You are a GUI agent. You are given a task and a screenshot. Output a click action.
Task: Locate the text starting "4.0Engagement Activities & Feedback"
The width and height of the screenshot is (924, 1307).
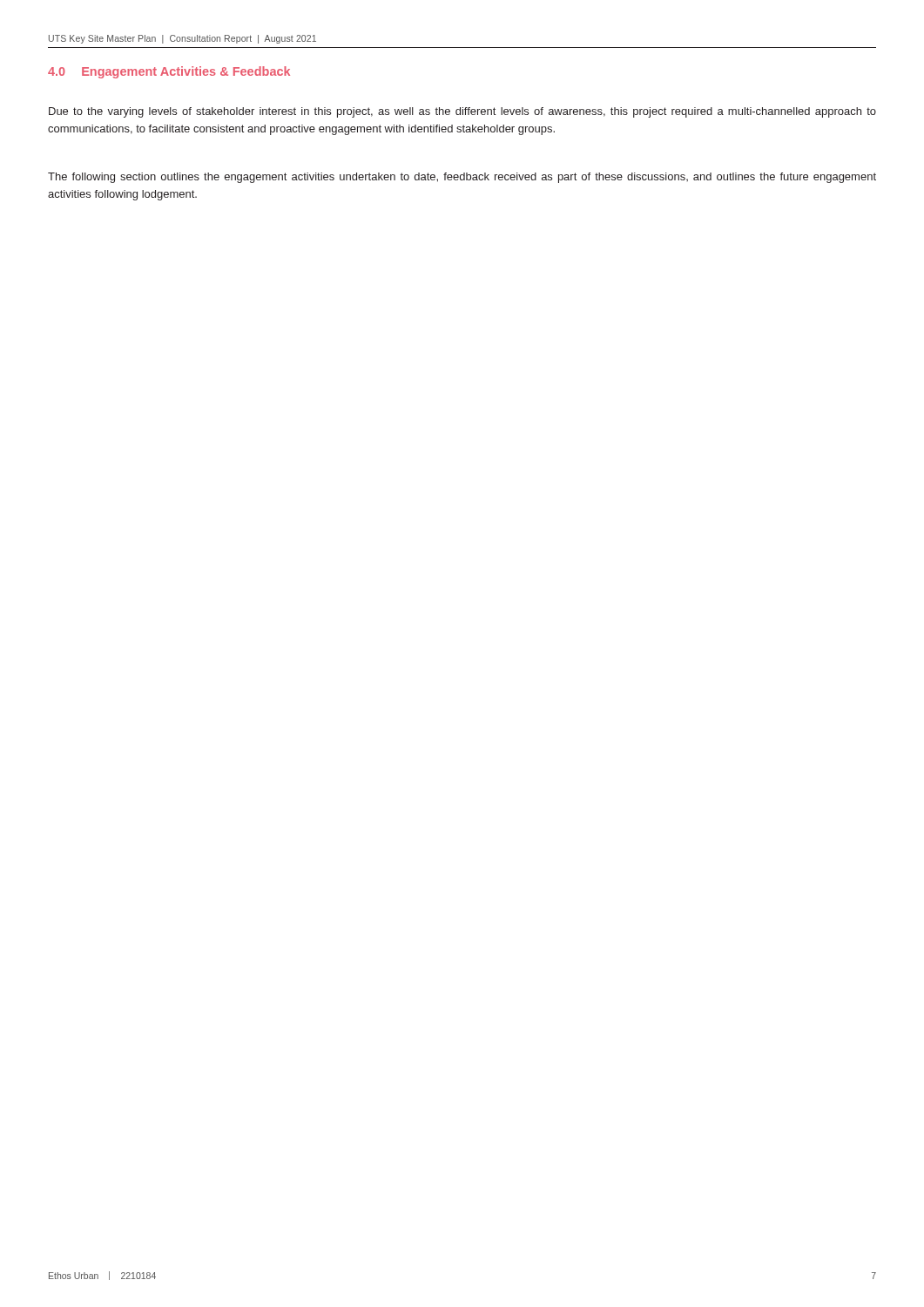[169, 71]
